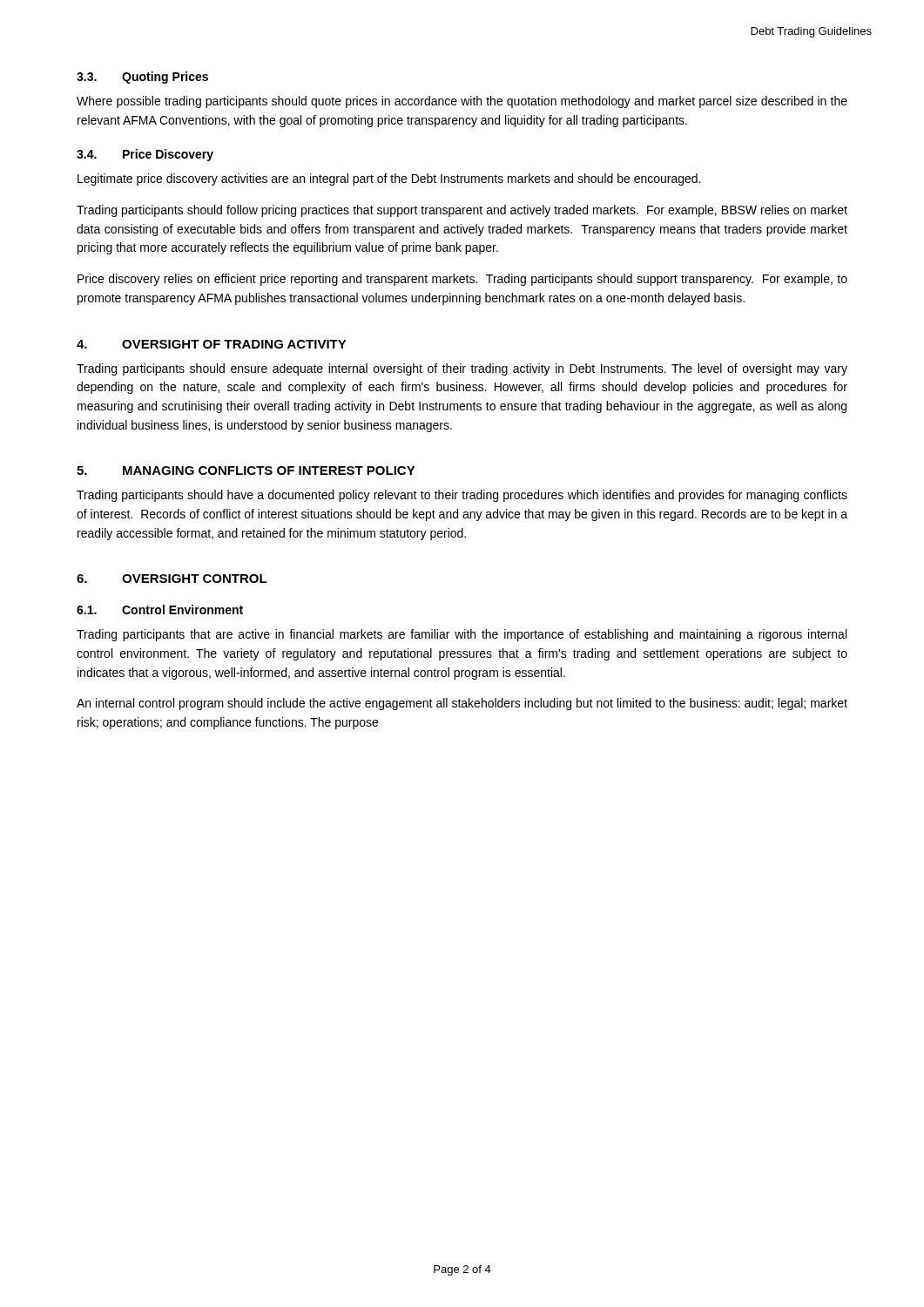Navigate to the text starting "3.3.Quoting Prices"

(143, 77)
